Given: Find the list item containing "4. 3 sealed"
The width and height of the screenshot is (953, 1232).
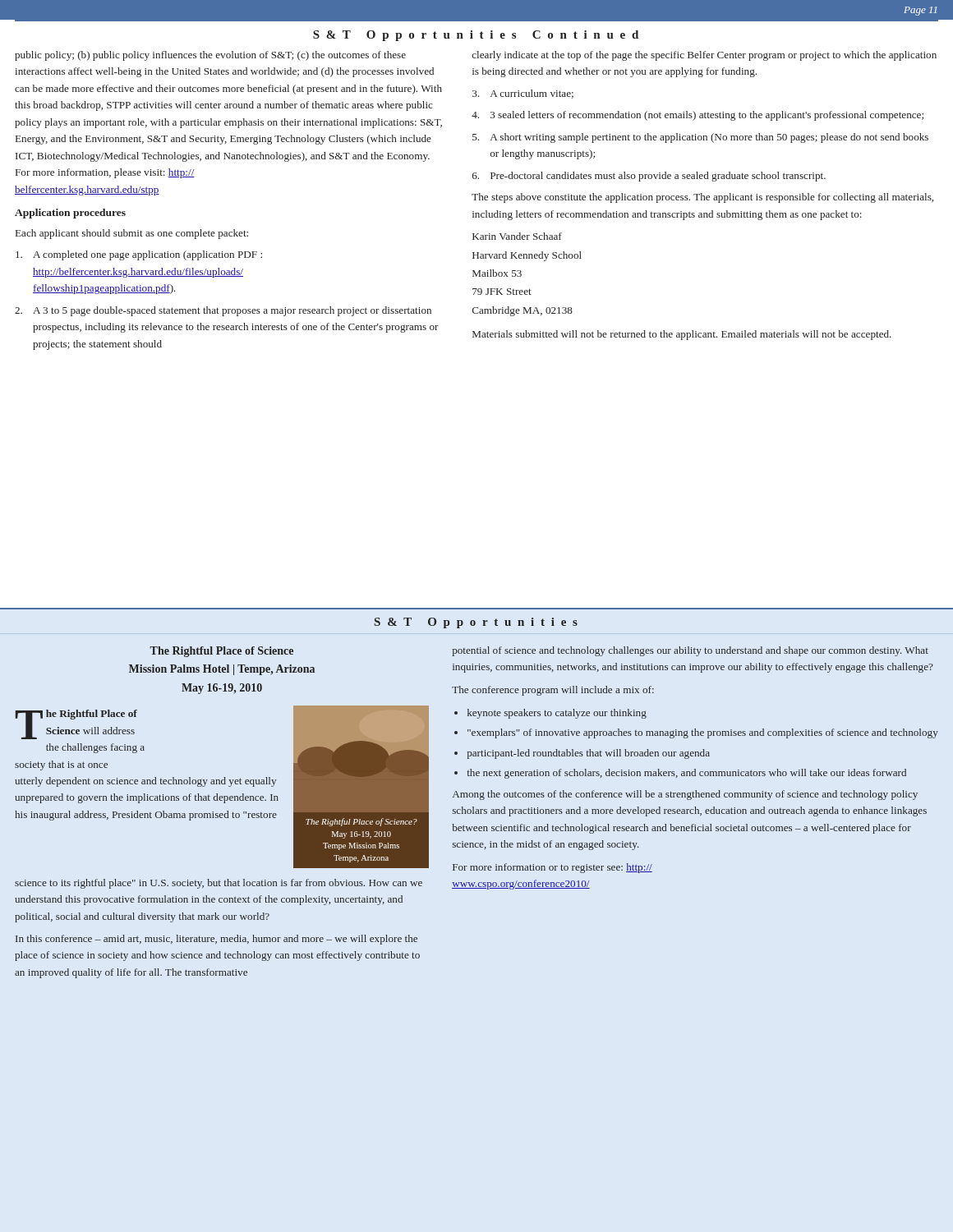Looking at the screenshot, I should coord(698,115).
